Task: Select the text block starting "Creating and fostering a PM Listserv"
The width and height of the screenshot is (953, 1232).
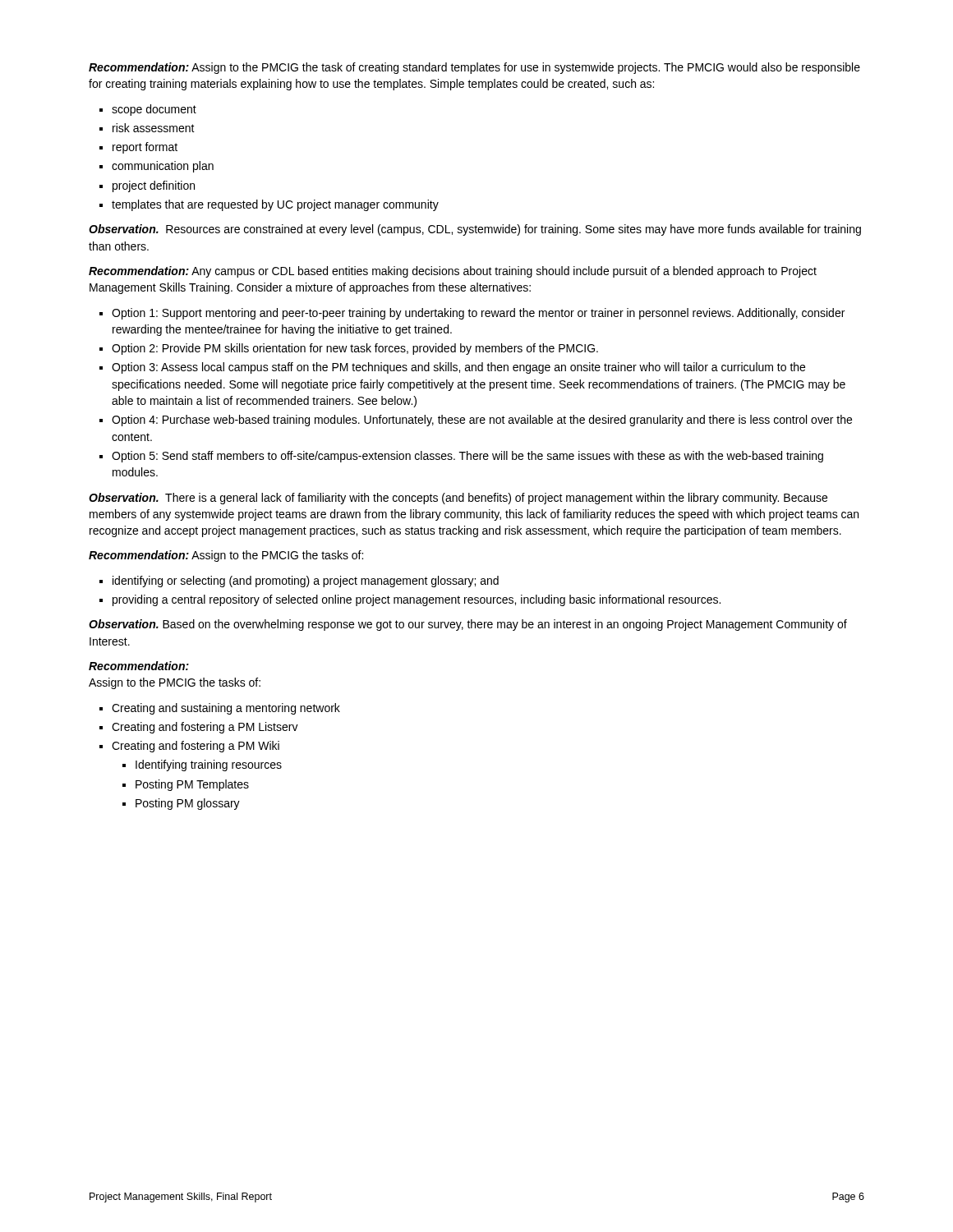Action: click(x=205, y=727)
